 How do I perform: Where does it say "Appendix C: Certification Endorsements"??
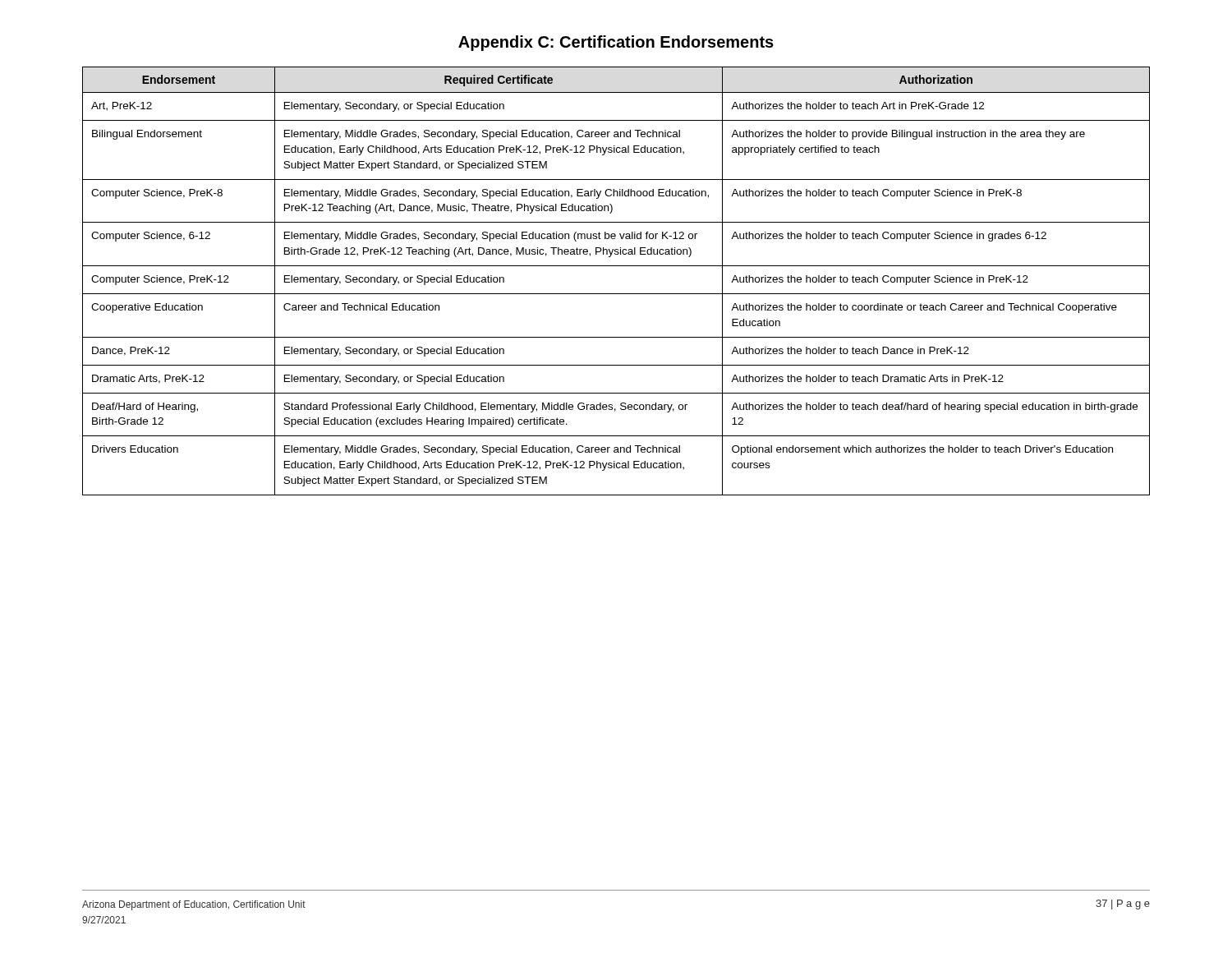616,42
